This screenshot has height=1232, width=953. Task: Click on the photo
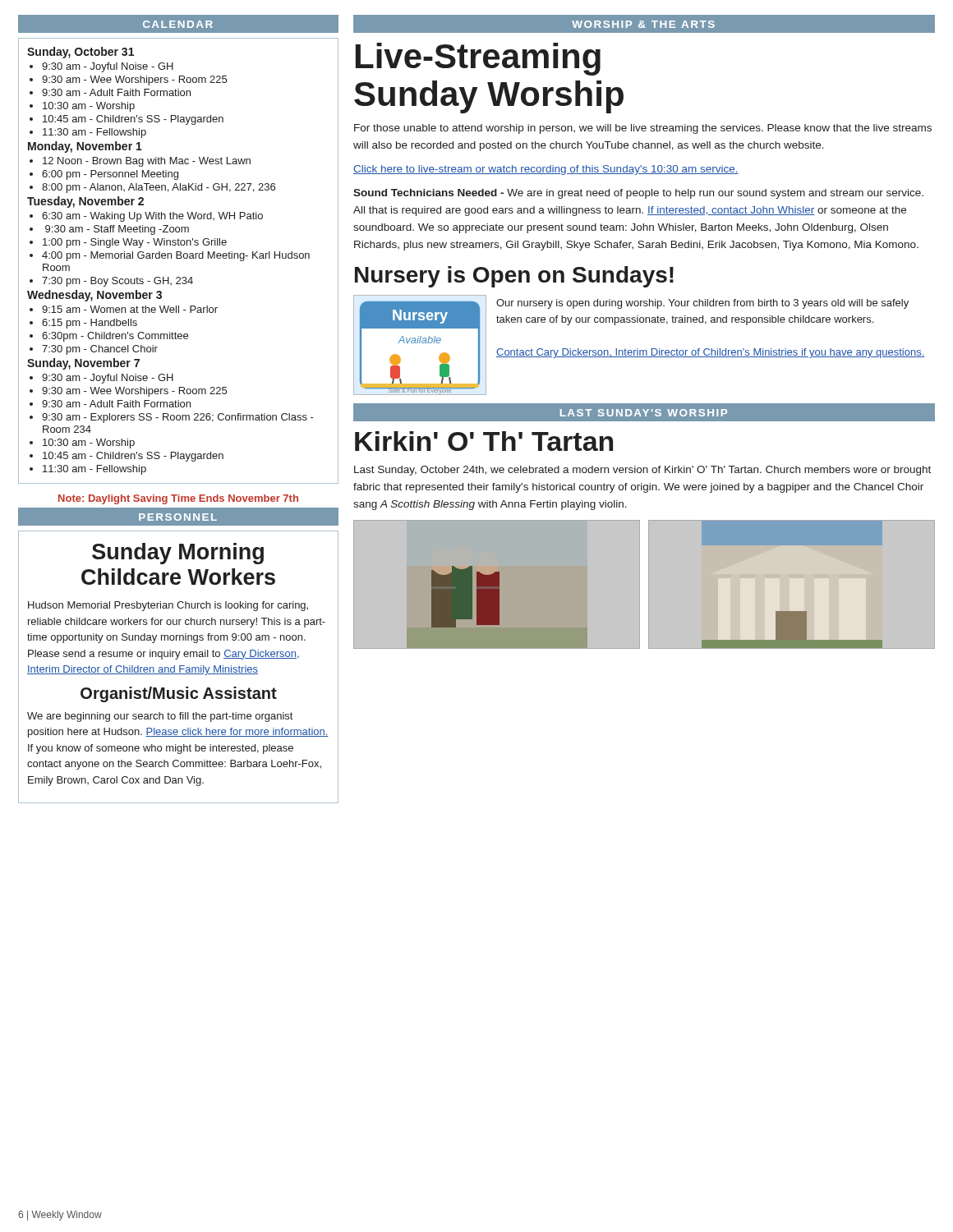[644, 585]
